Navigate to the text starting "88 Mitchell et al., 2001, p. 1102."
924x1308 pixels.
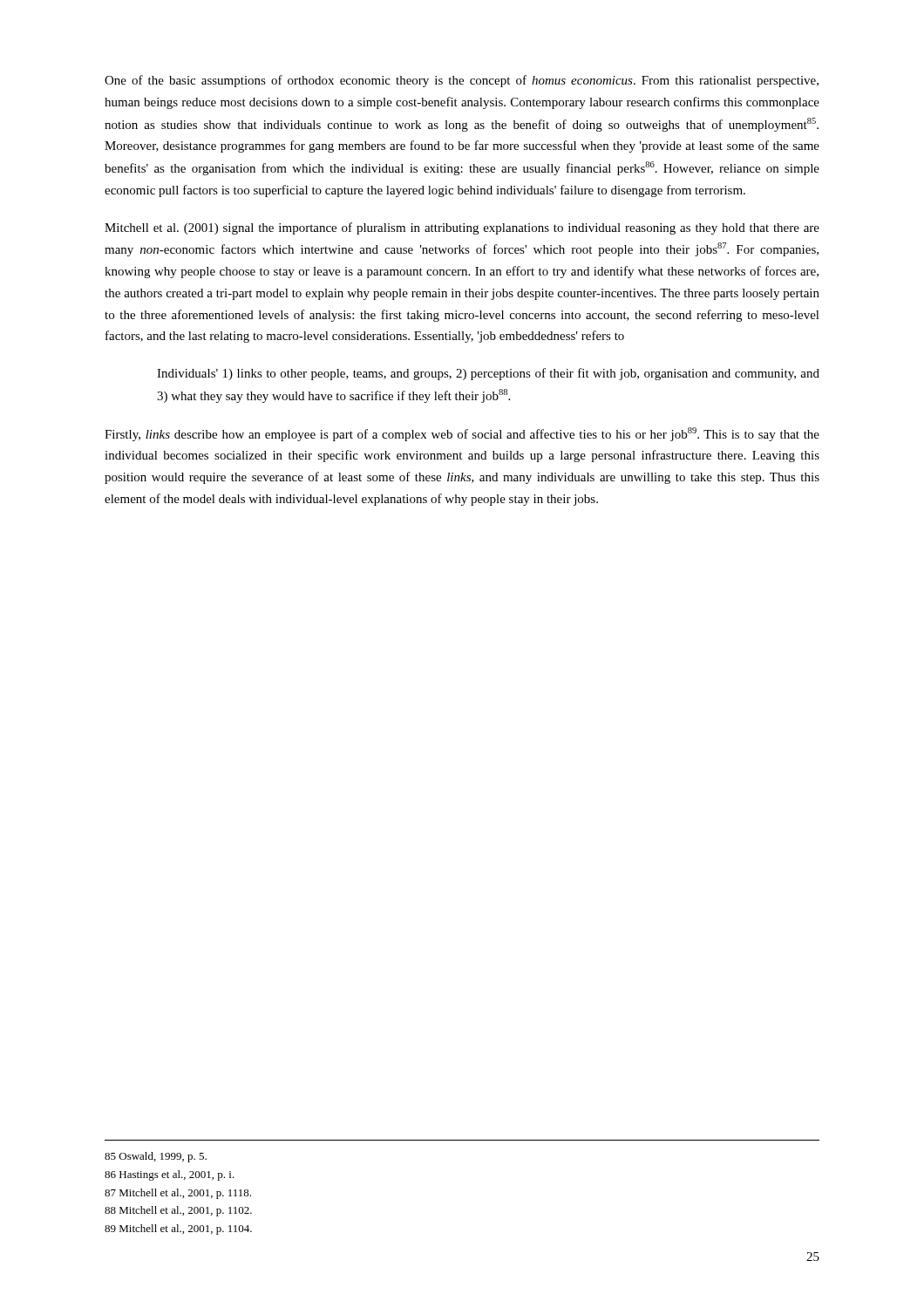179,1210
